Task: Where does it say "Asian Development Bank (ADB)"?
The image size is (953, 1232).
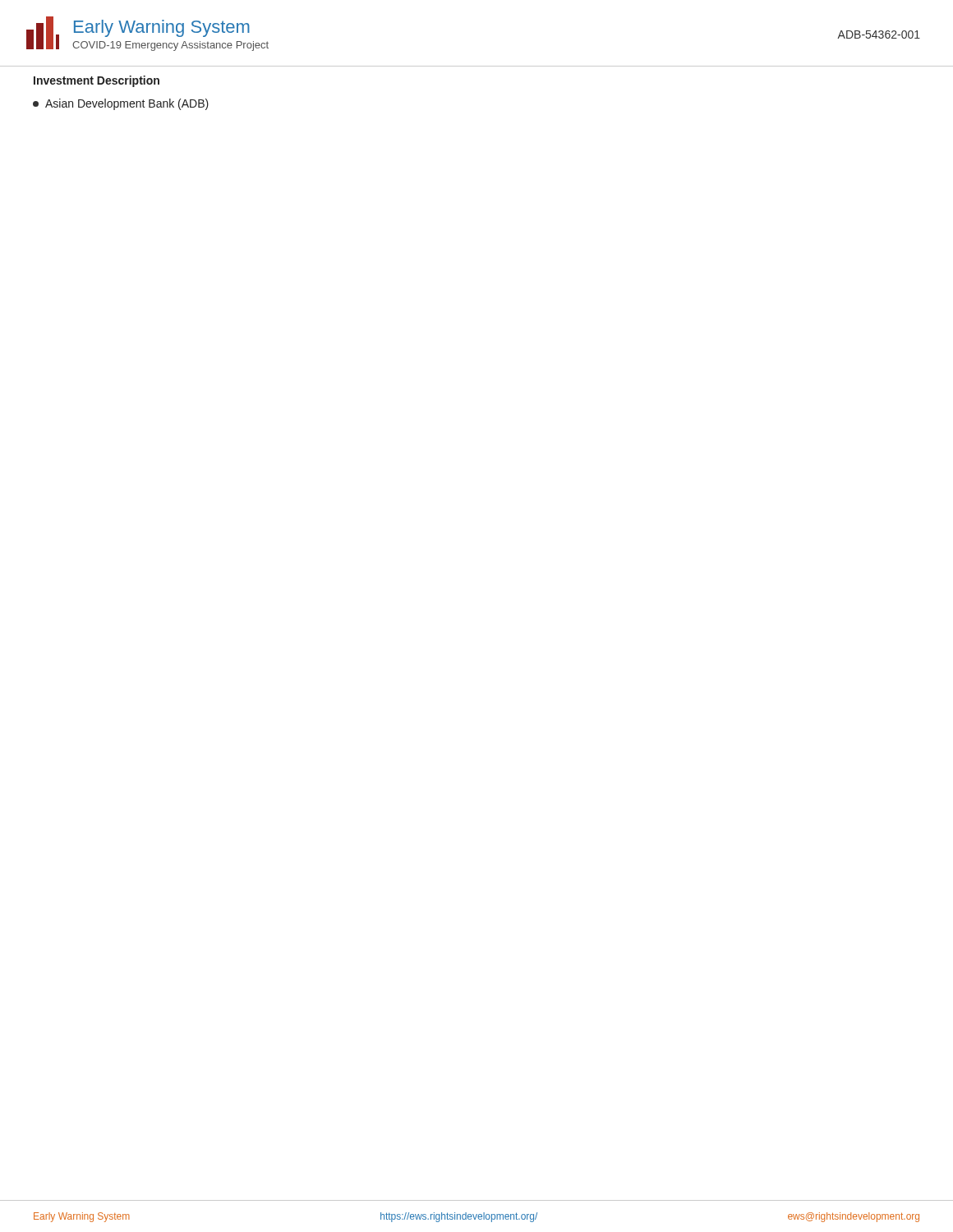Action: [x=121, y=103]
